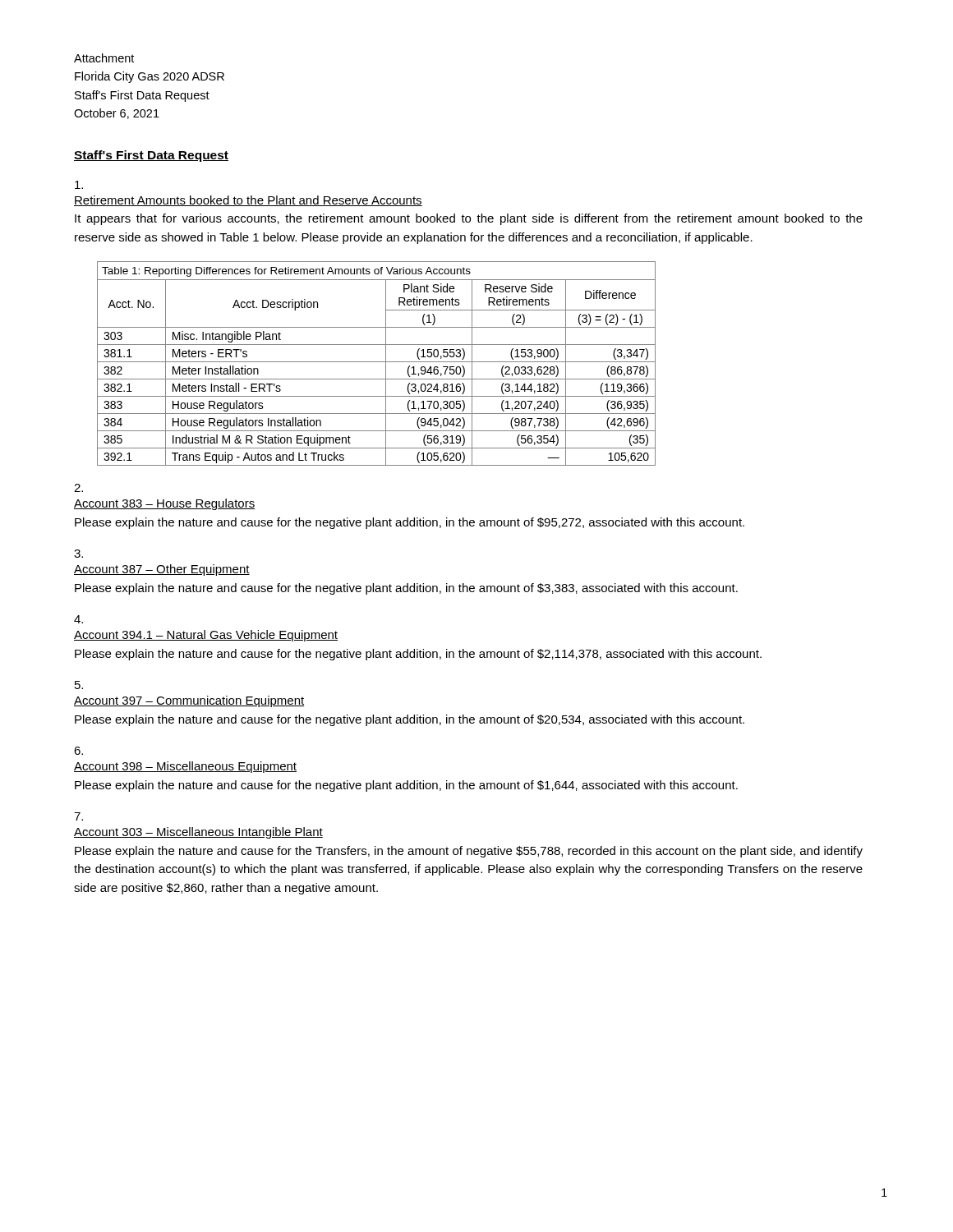The width and height of the screenshot is (953, 1232).
Task: Locate the block starting "Staff's First Data Request"
Action: (x=151, y=155)
